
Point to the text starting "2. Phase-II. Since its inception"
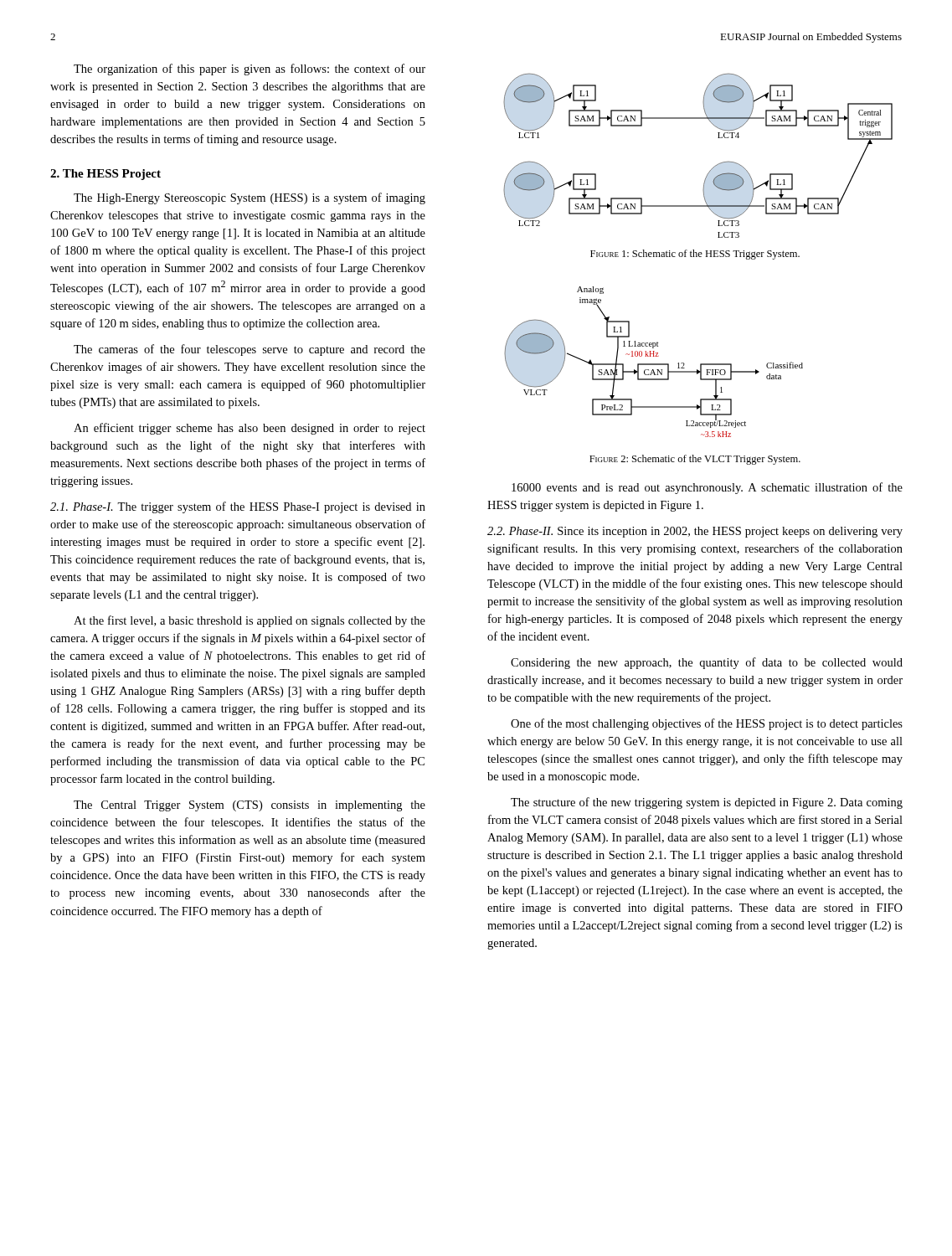(x=695, y=584)
